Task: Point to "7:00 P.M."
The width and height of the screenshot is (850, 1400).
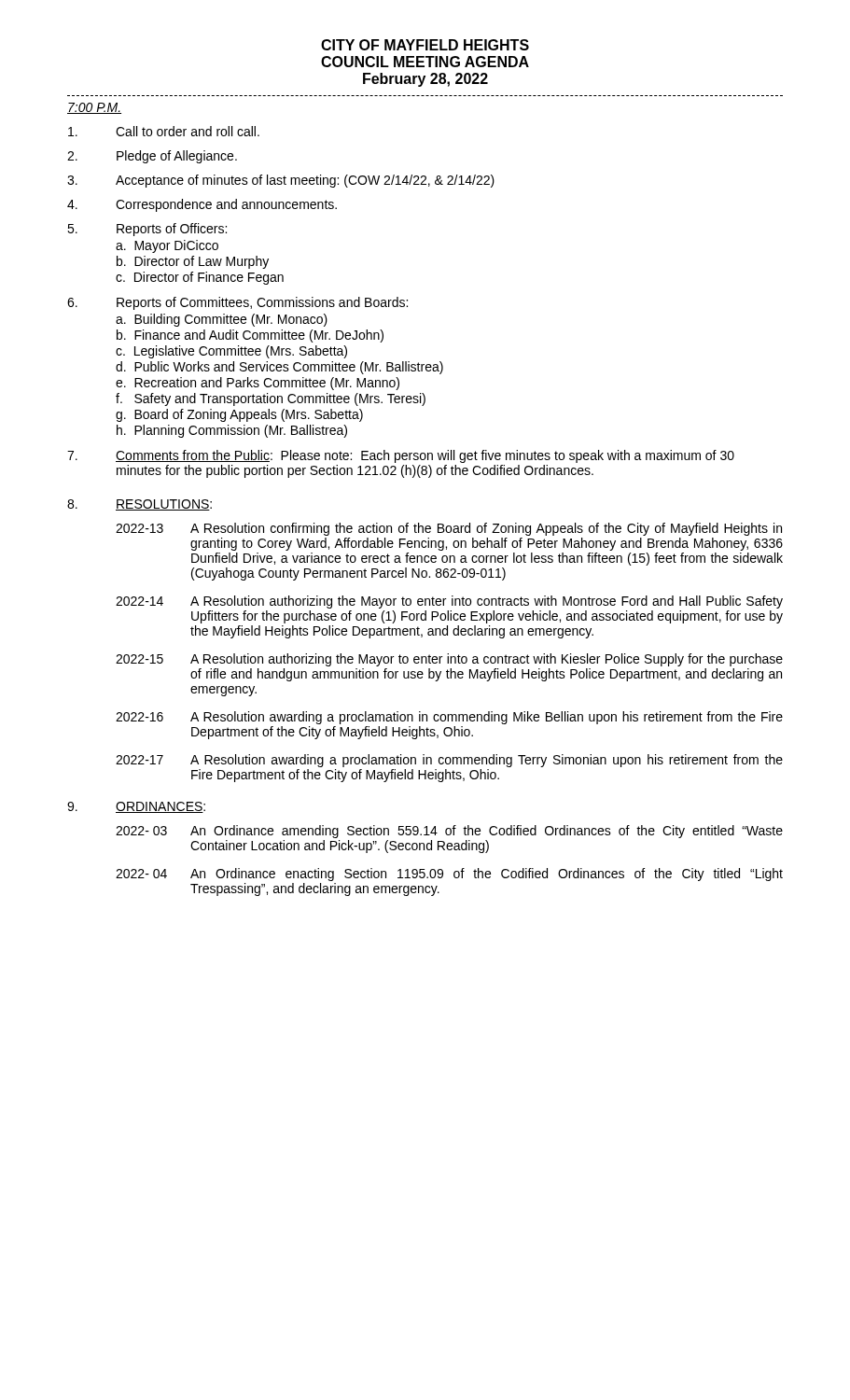Action: tap(94, 107)
